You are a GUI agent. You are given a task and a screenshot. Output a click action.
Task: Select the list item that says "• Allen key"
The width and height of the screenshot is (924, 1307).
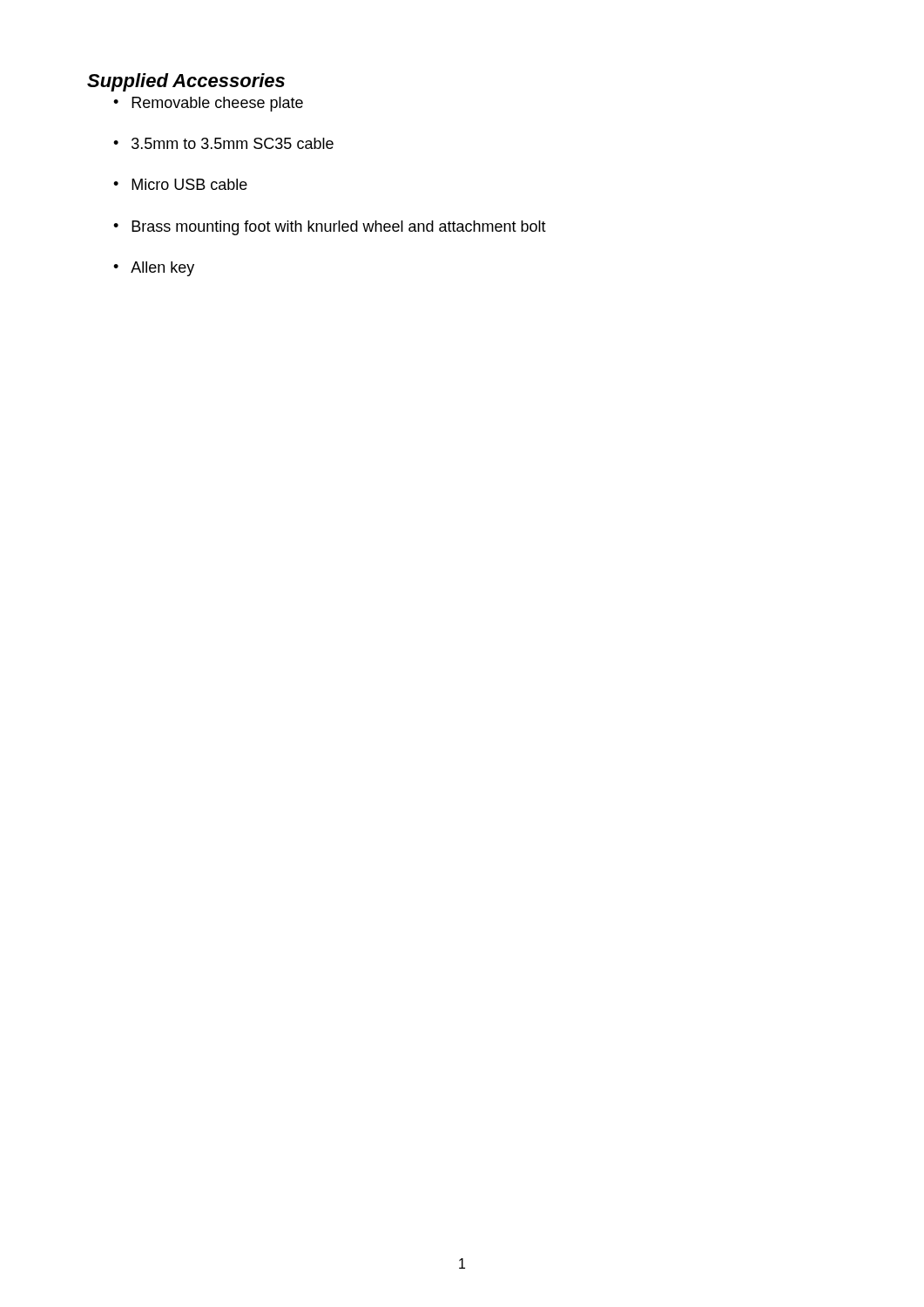click(x=154, y=268)
